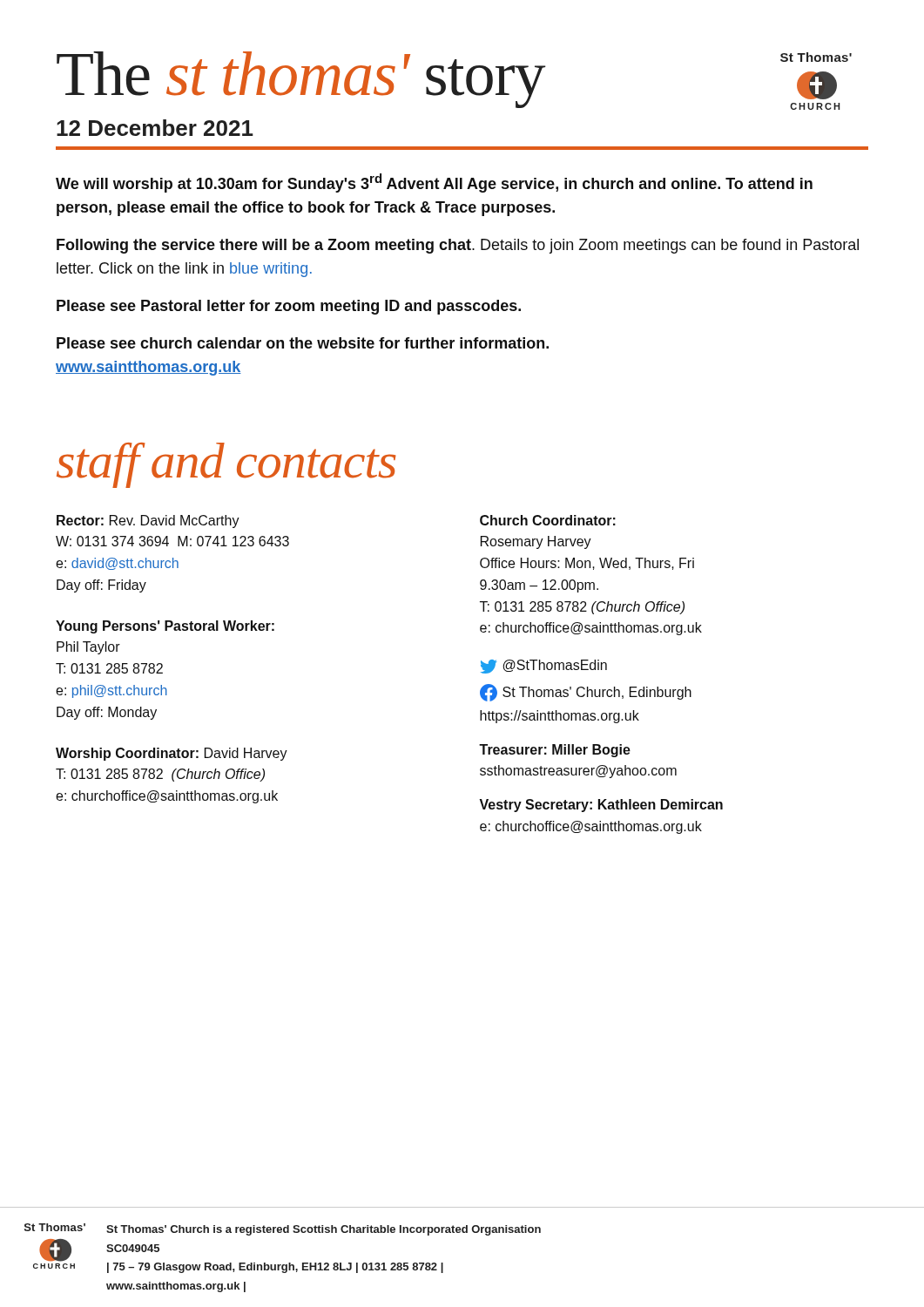Find the region starting "Church Coordinator: Rosemary Harvey"
The width and height of the screenshot is (924, 1307).
point(548,520)
